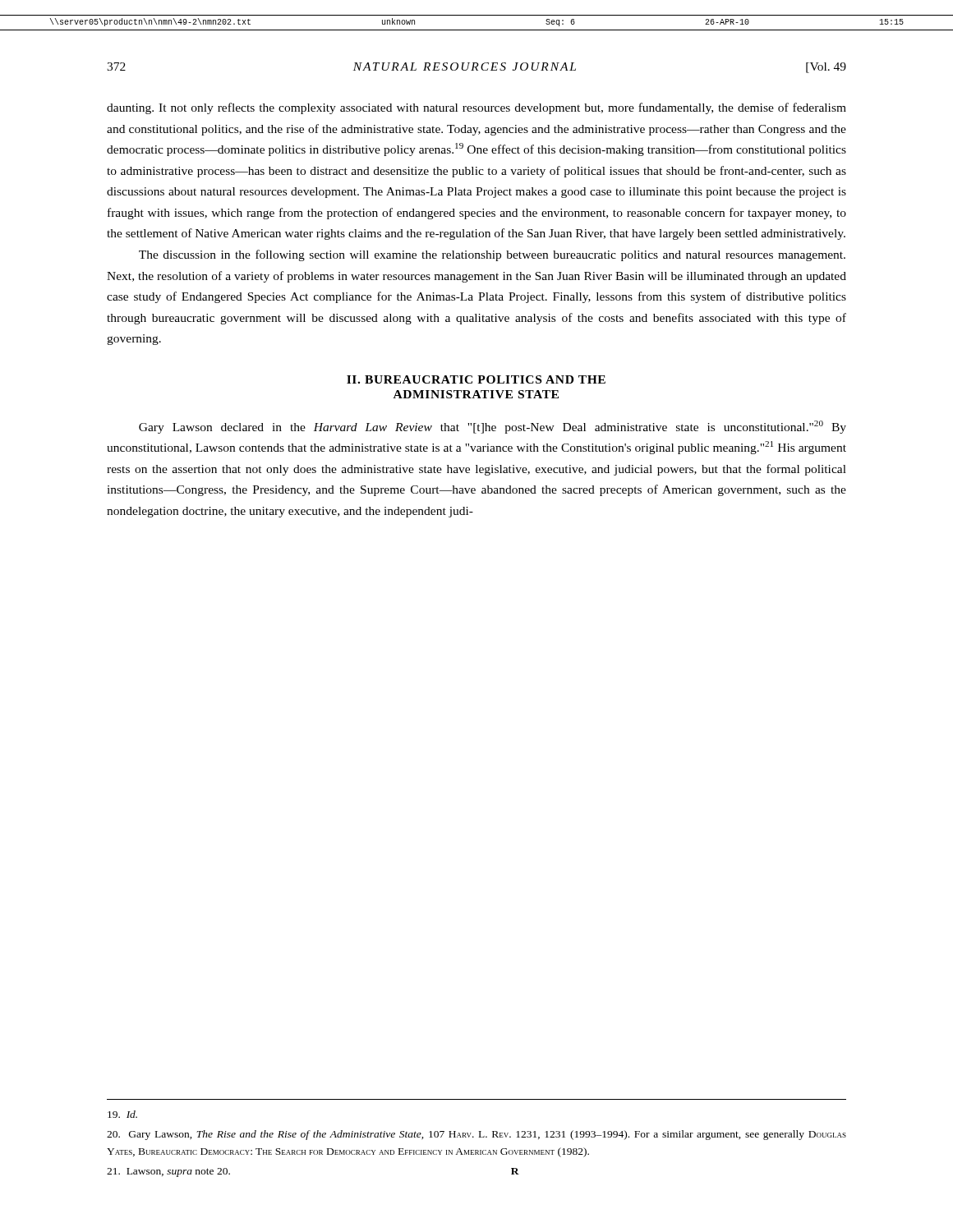Locate the block of text that opens with "Gary Lawson declared in the Harvard"
953x1232 pixels.
(476, 469)
